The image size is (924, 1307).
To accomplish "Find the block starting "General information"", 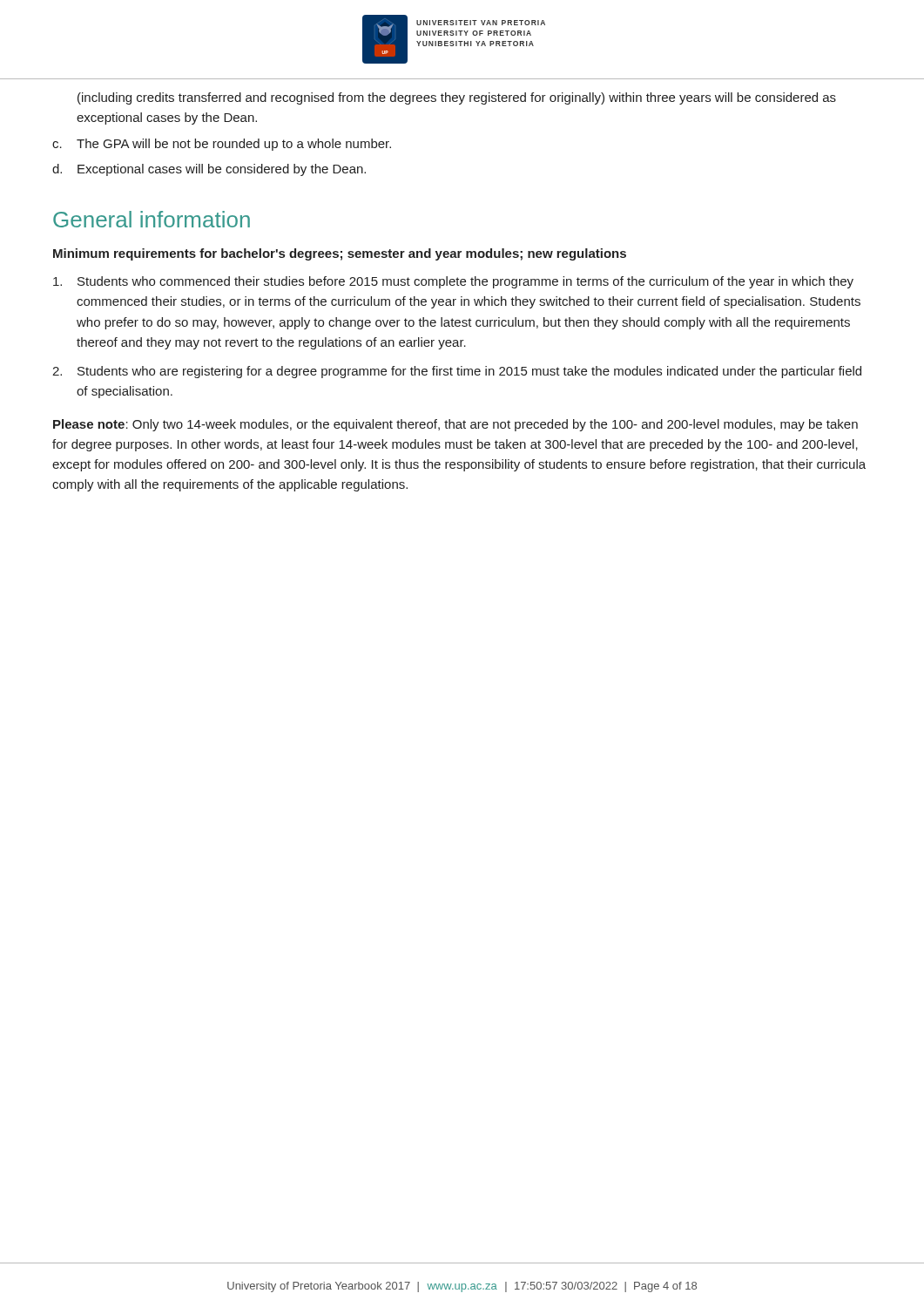I will (x=152, y=220).
